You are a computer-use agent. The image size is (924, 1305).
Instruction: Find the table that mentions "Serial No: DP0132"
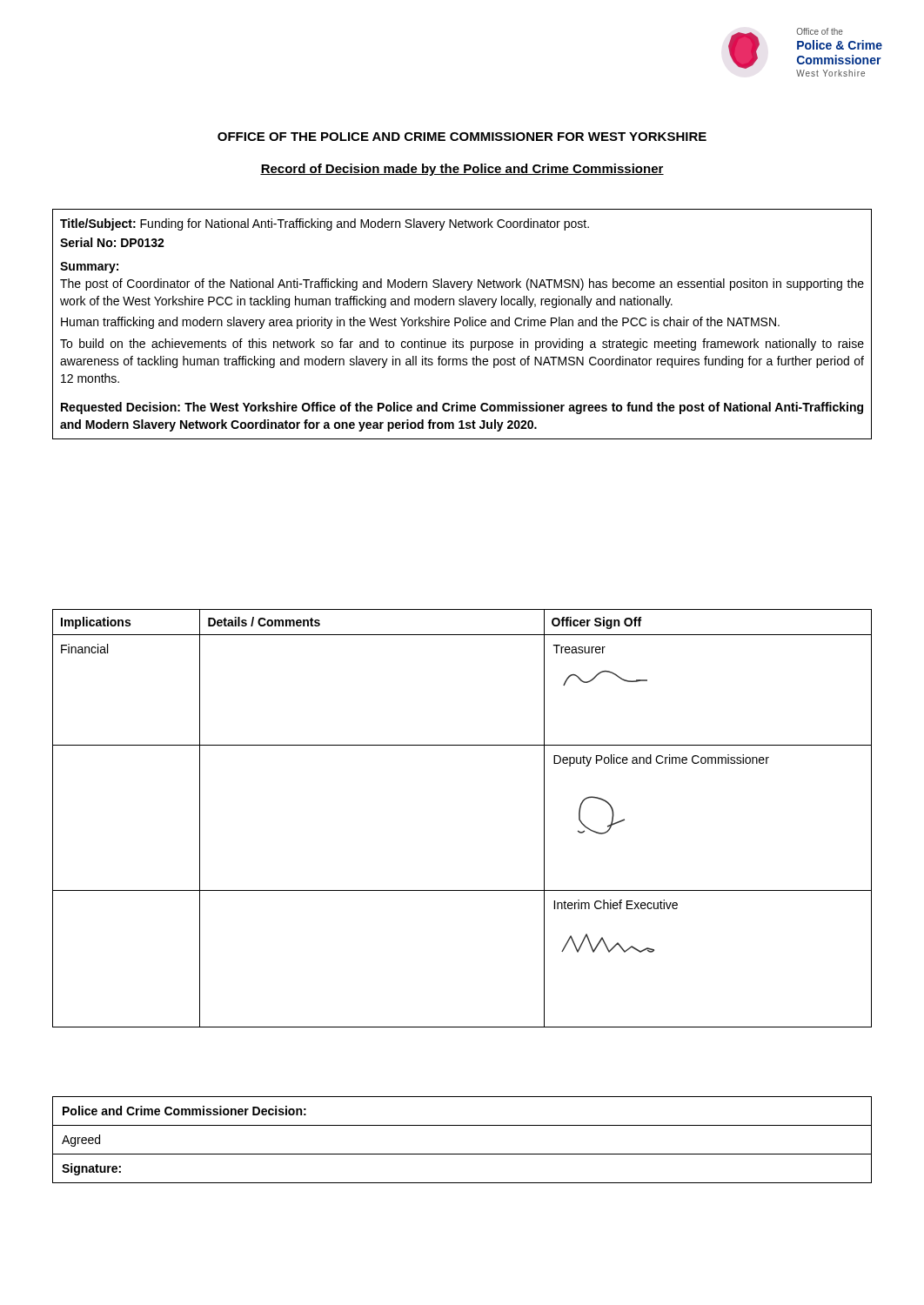462,324
